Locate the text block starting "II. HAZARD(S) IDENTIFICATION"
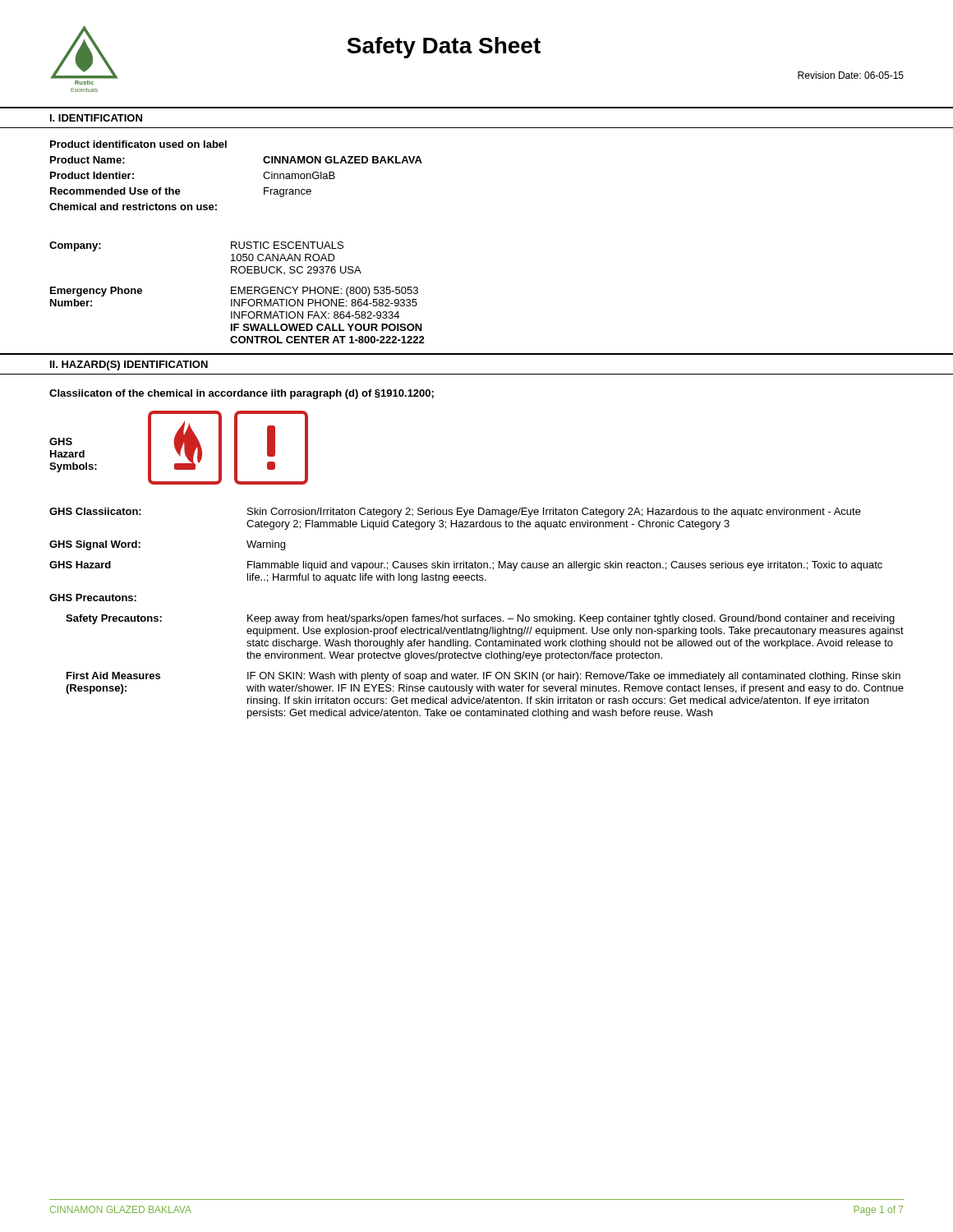Viewport: 953px width, 1232px height. [129, 364]
